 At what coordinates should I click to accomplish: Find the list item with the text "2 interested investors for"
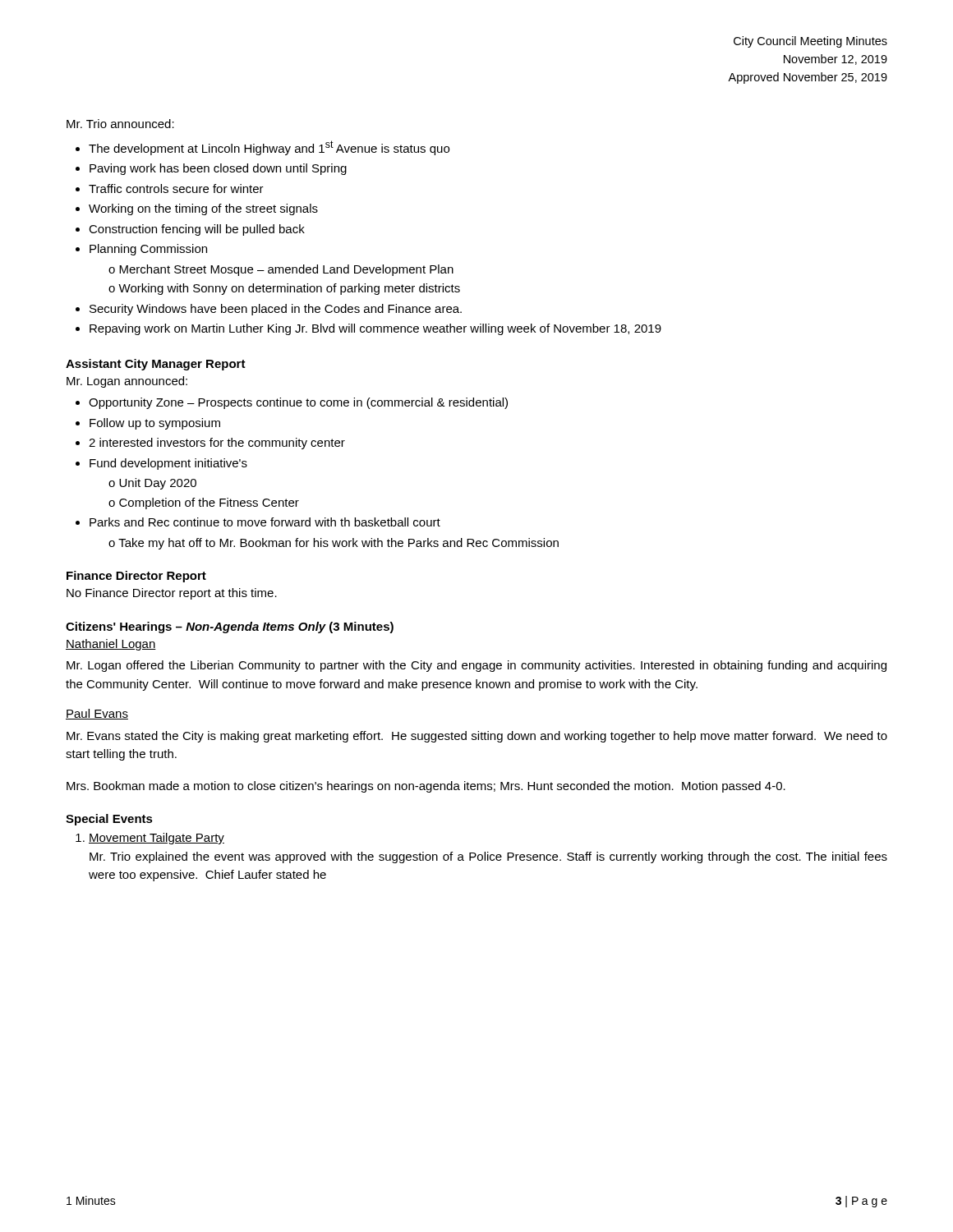(217, 442)
